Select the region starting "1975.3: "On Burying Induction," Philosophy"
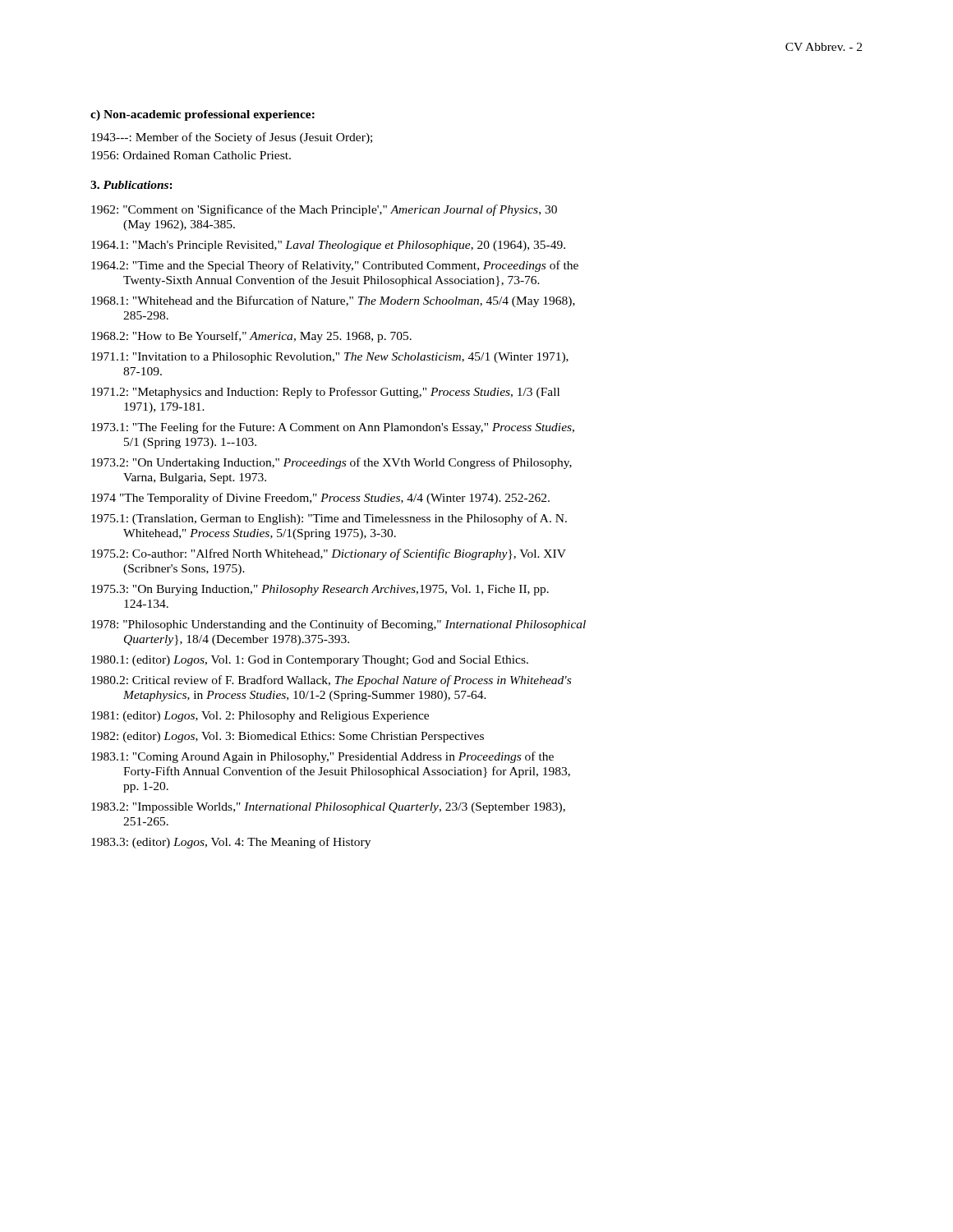This screenshot has height=1232, width=953. click(320, 596)
